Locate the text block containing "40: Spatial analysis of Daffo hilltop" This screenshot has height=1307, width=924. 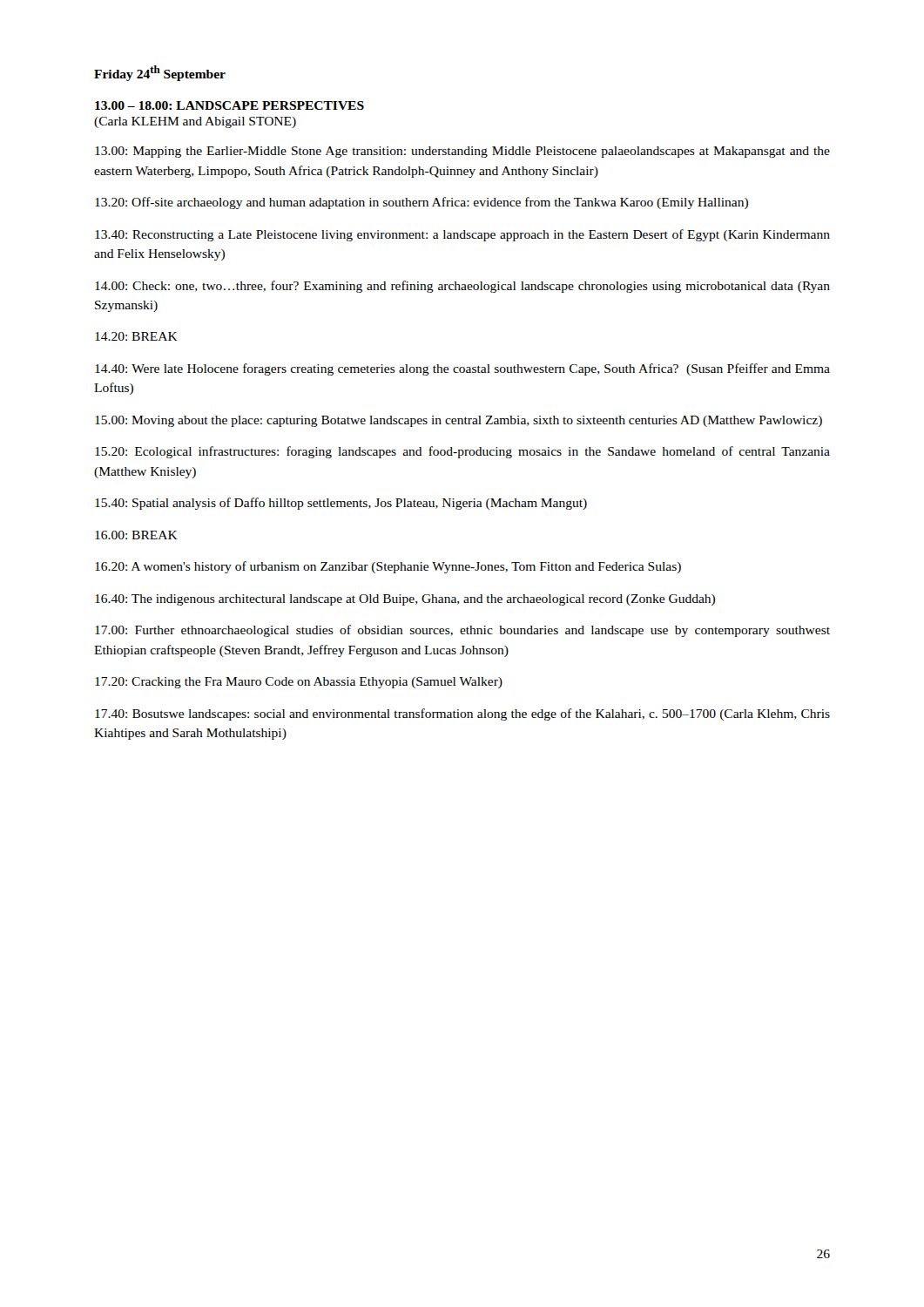point(341,503)
